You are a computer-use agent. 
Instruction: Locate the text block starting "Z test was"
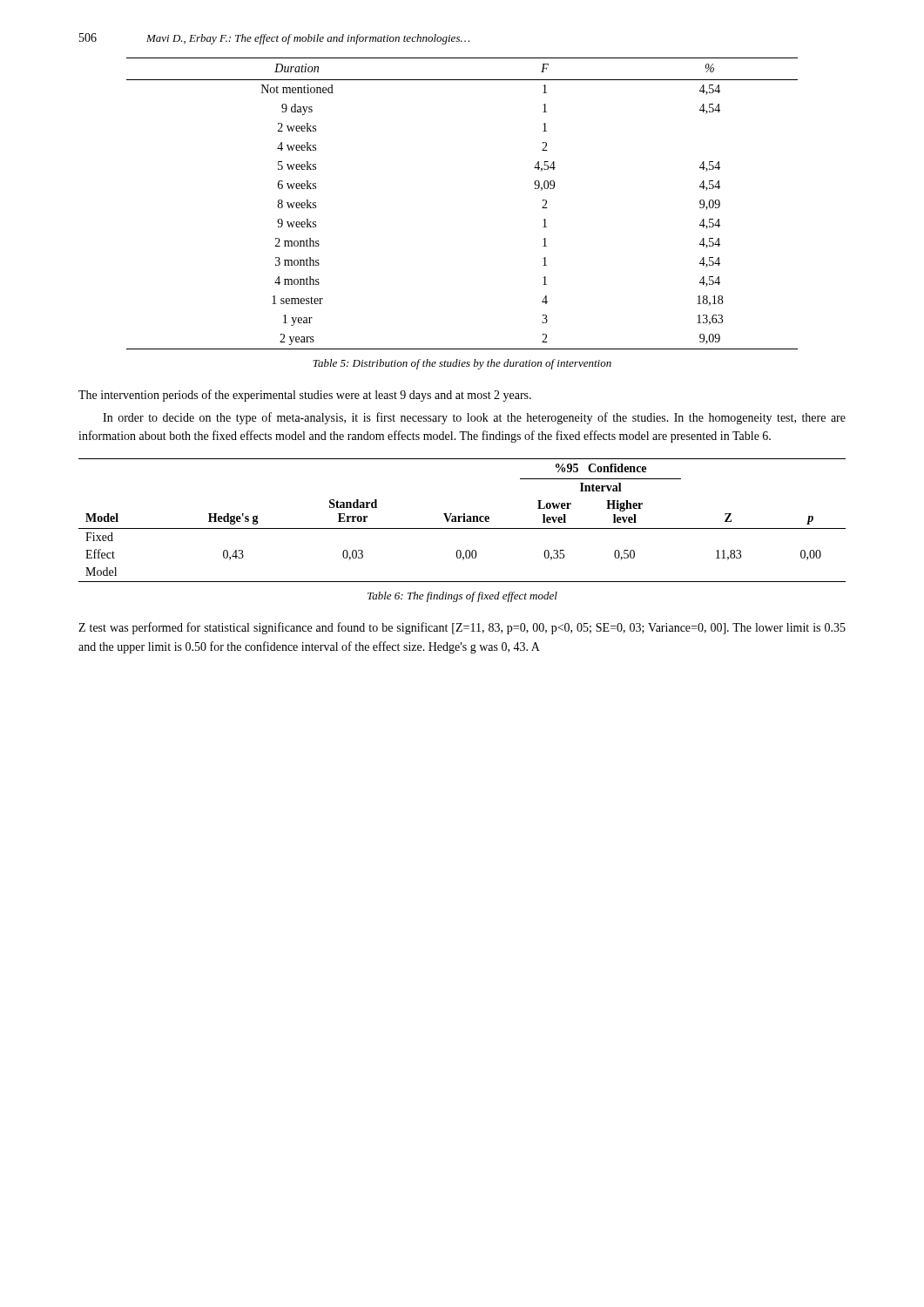point(462,637)
